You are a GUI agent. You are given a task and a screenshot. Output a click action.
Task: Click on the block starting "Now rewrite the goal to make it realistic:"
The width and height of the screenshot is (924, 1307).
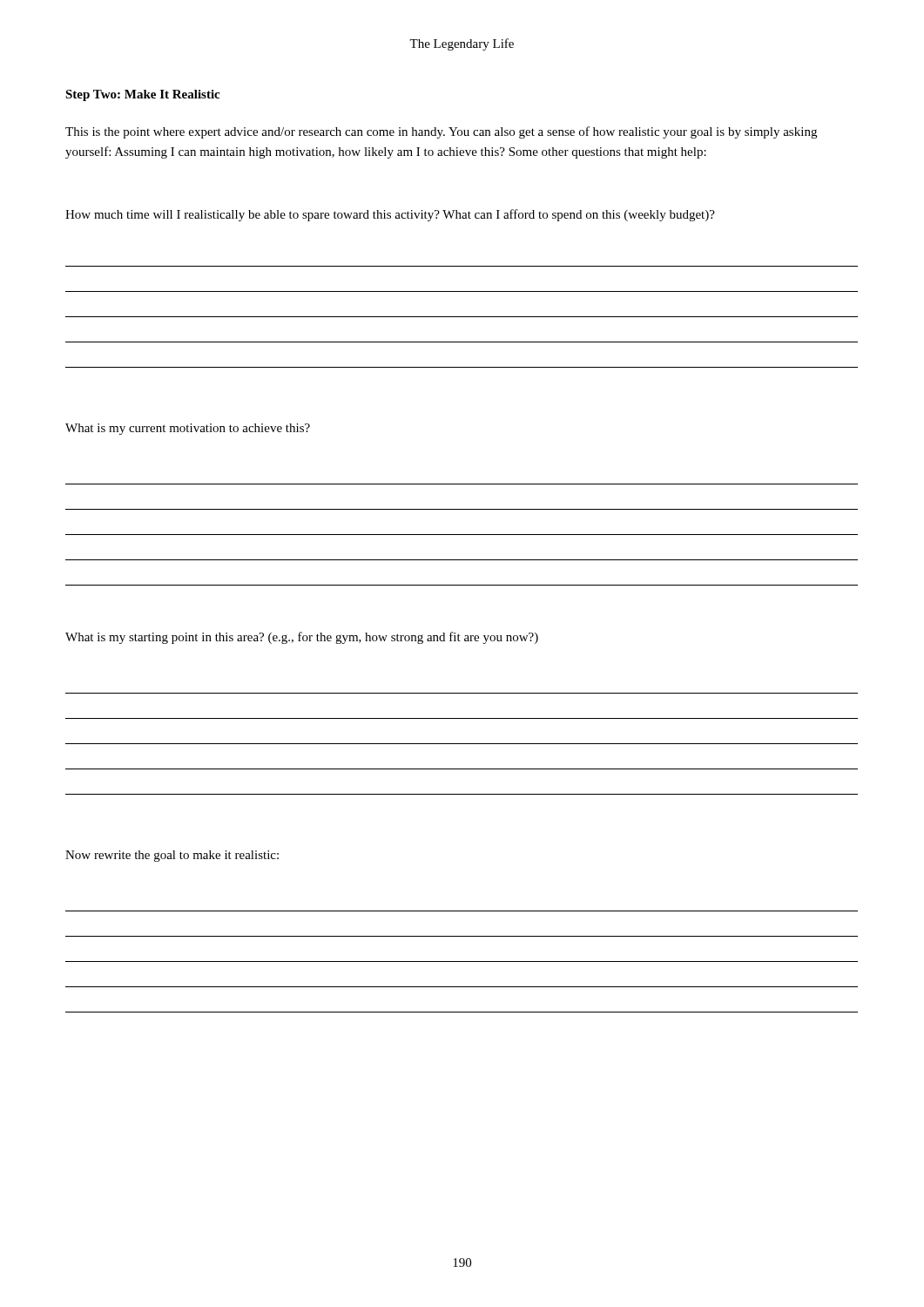tap(173, 855)
